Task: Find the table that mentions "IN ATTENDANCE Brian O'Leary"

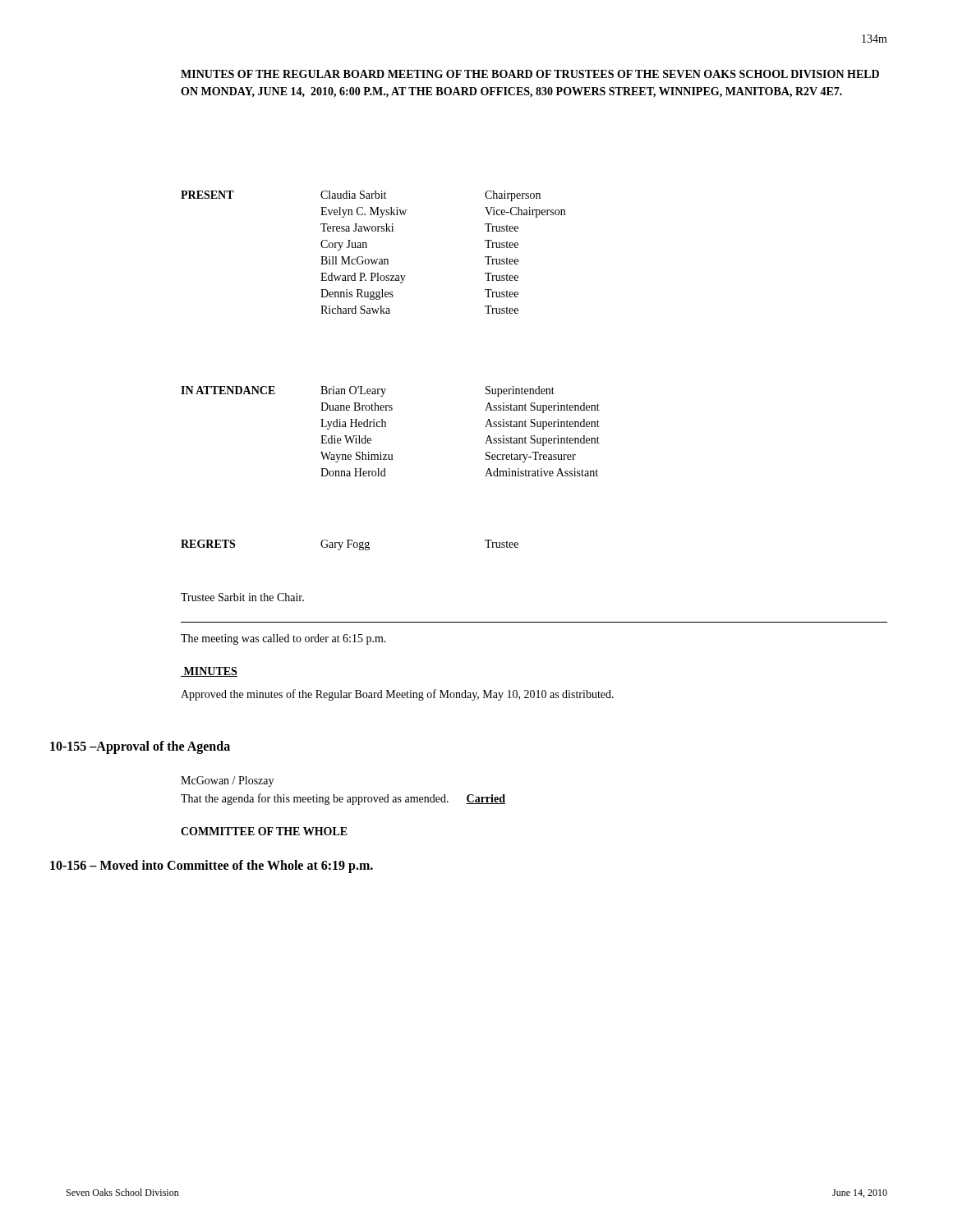Action: pos(534,434)
